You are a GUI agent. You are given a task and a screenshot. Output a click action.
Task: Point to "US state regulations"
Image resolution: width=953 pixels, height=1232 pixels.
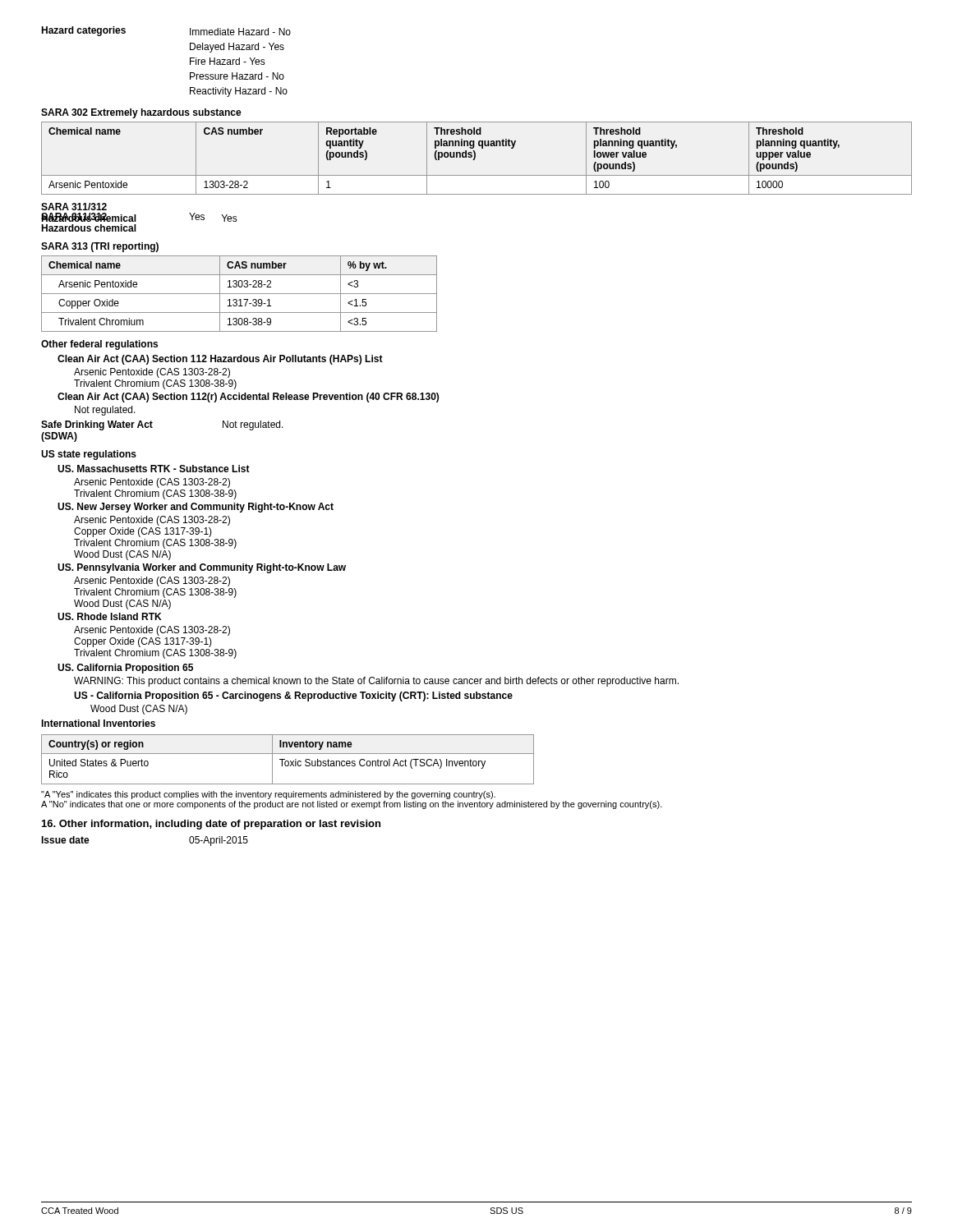click(x=89, y=454)
